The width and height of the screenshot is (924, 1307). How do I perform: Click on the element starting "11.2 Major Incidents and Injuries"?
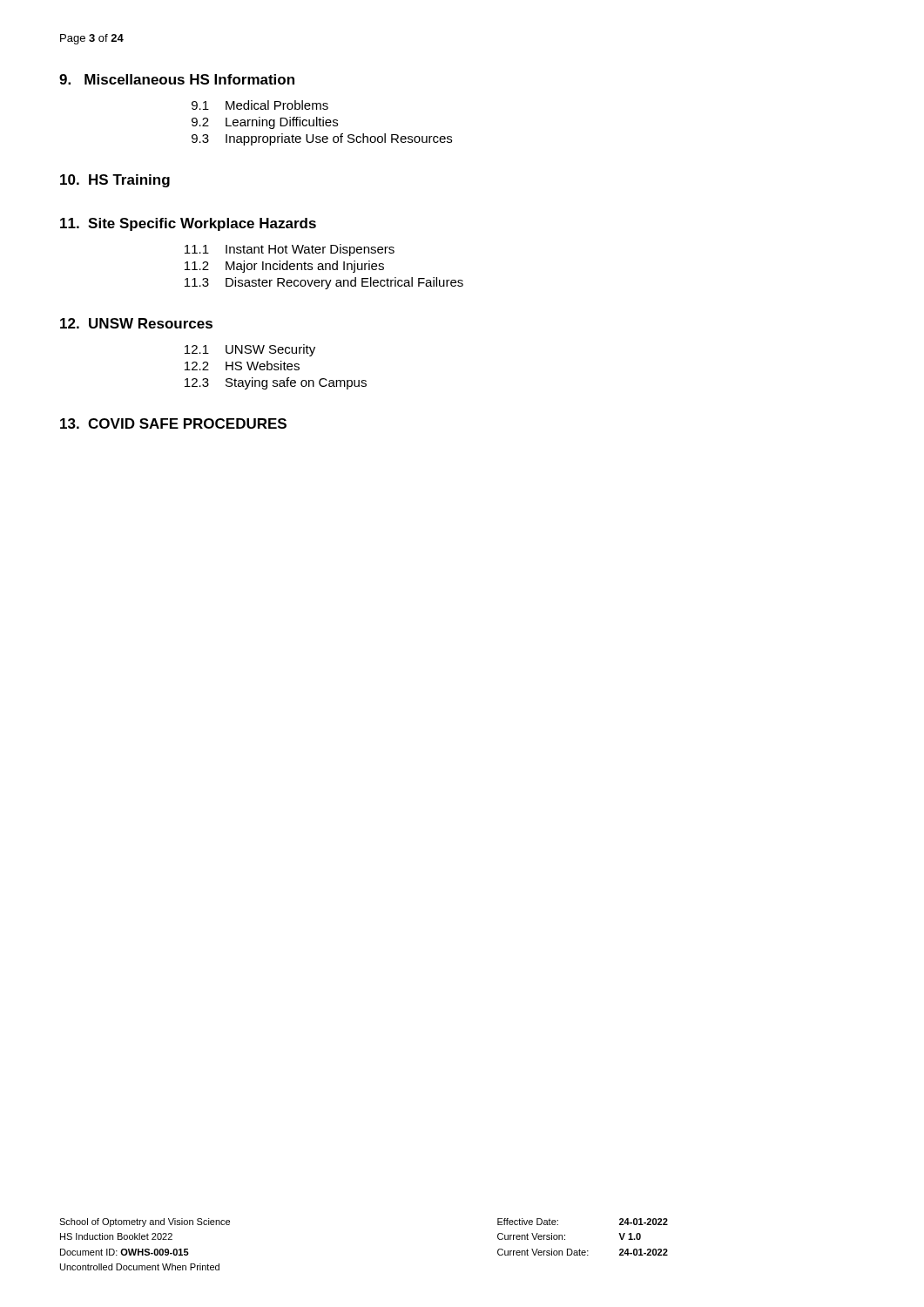click(274, 265)
